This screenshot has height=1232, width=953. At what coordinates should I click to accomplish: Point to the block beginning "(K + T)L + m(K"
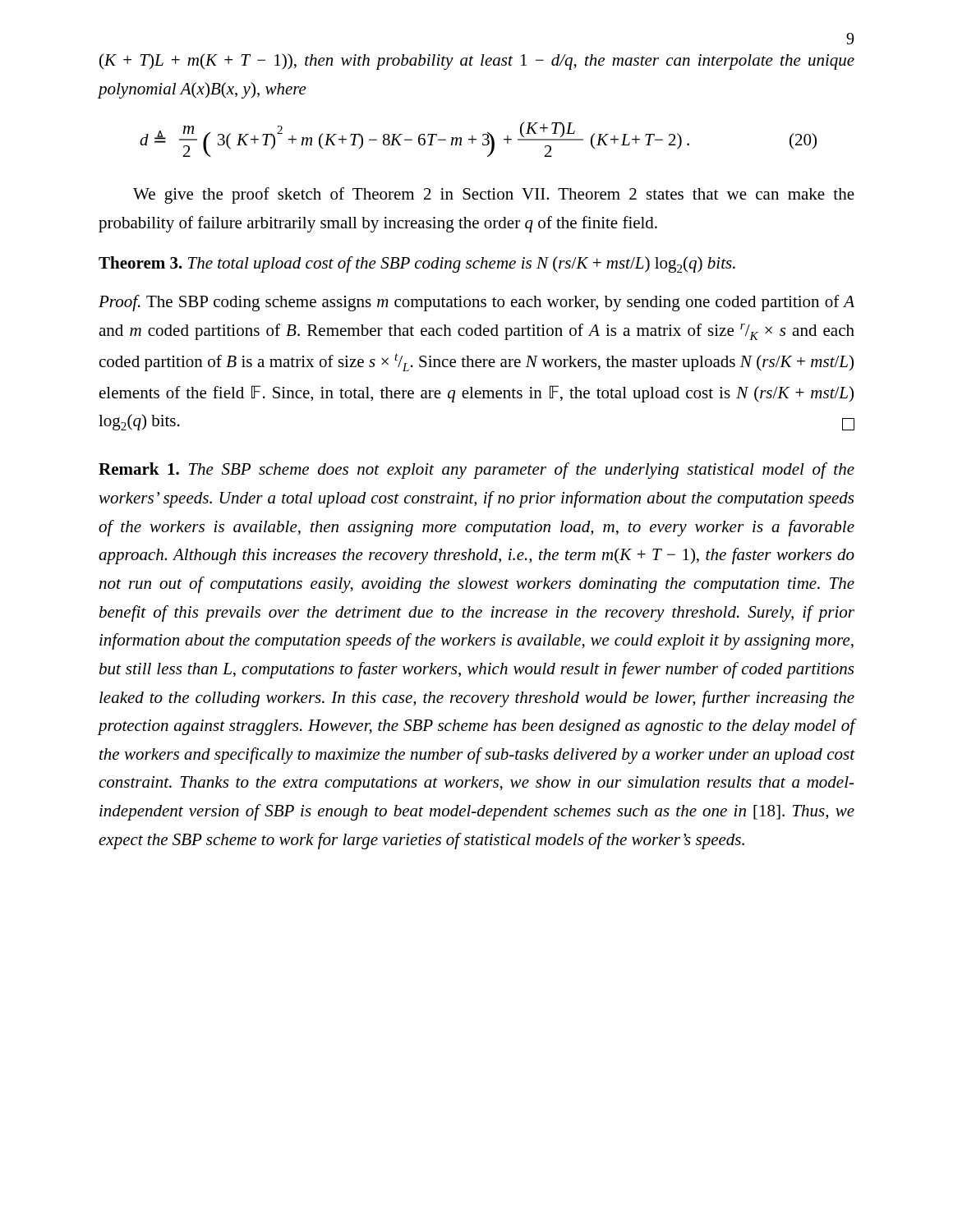[x=476, y=74]
